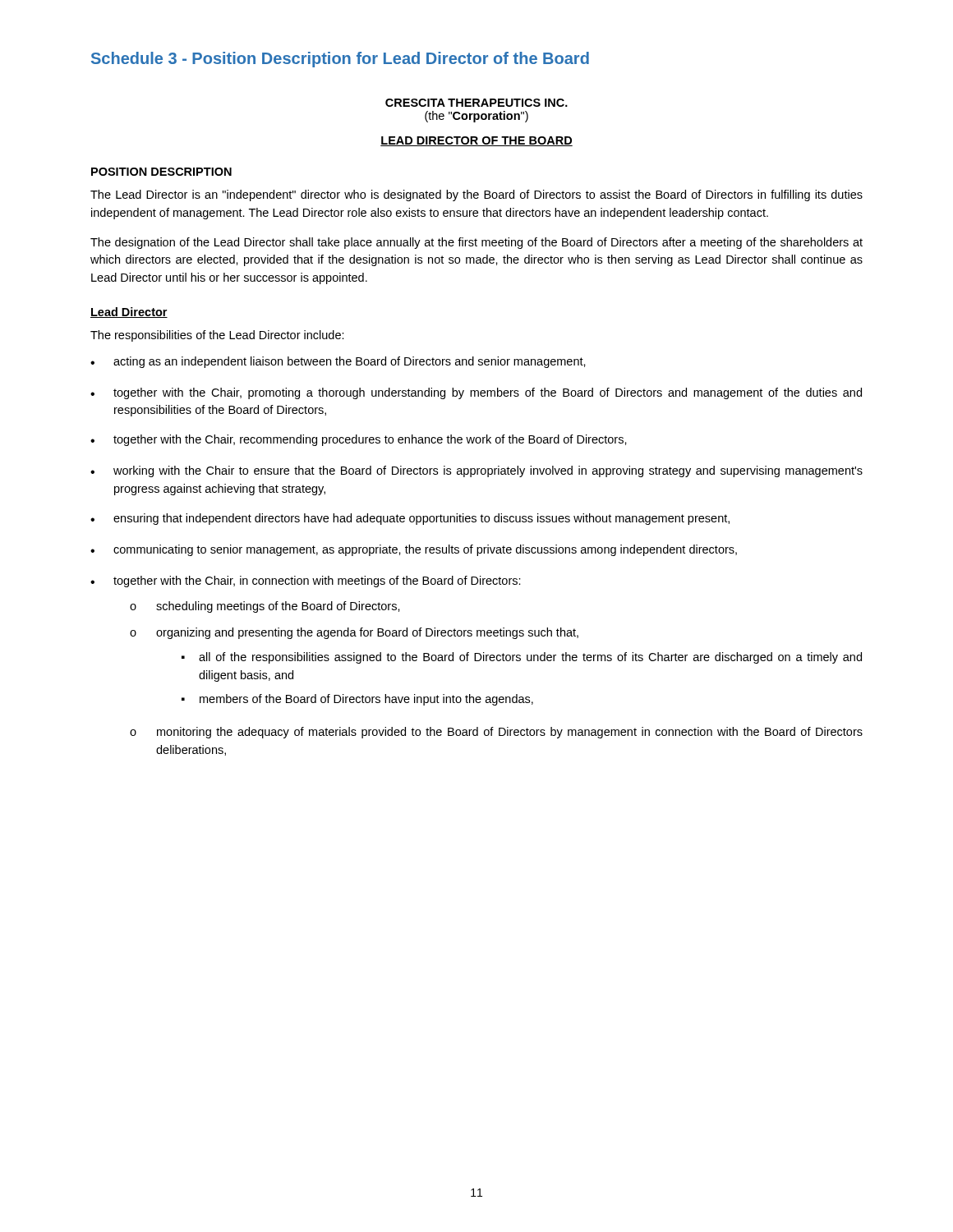Navigate to the text block starting "Lead Director"

point(129,313)
